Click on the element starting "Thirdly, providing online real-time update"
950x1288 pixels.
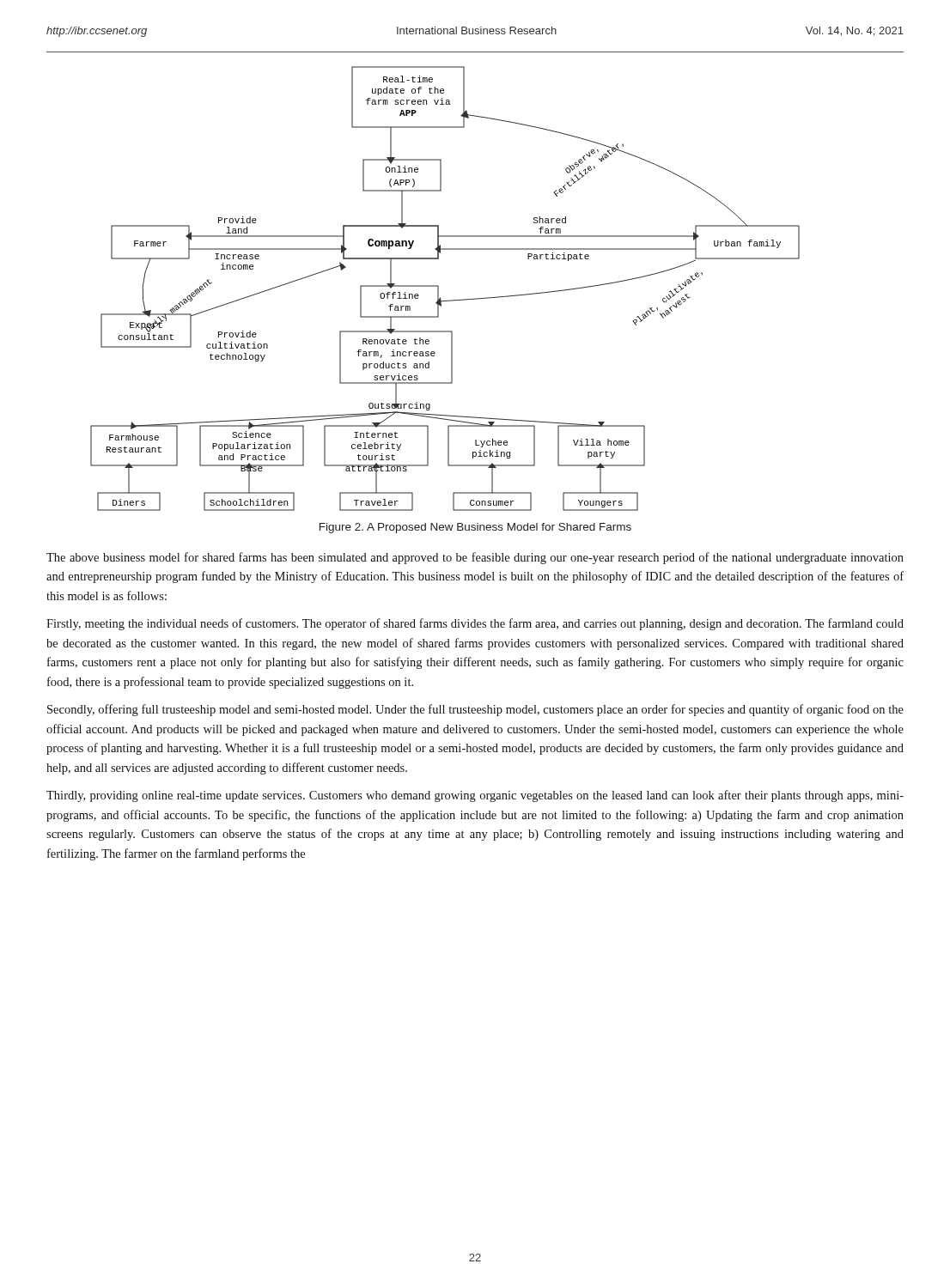point(475,824)
